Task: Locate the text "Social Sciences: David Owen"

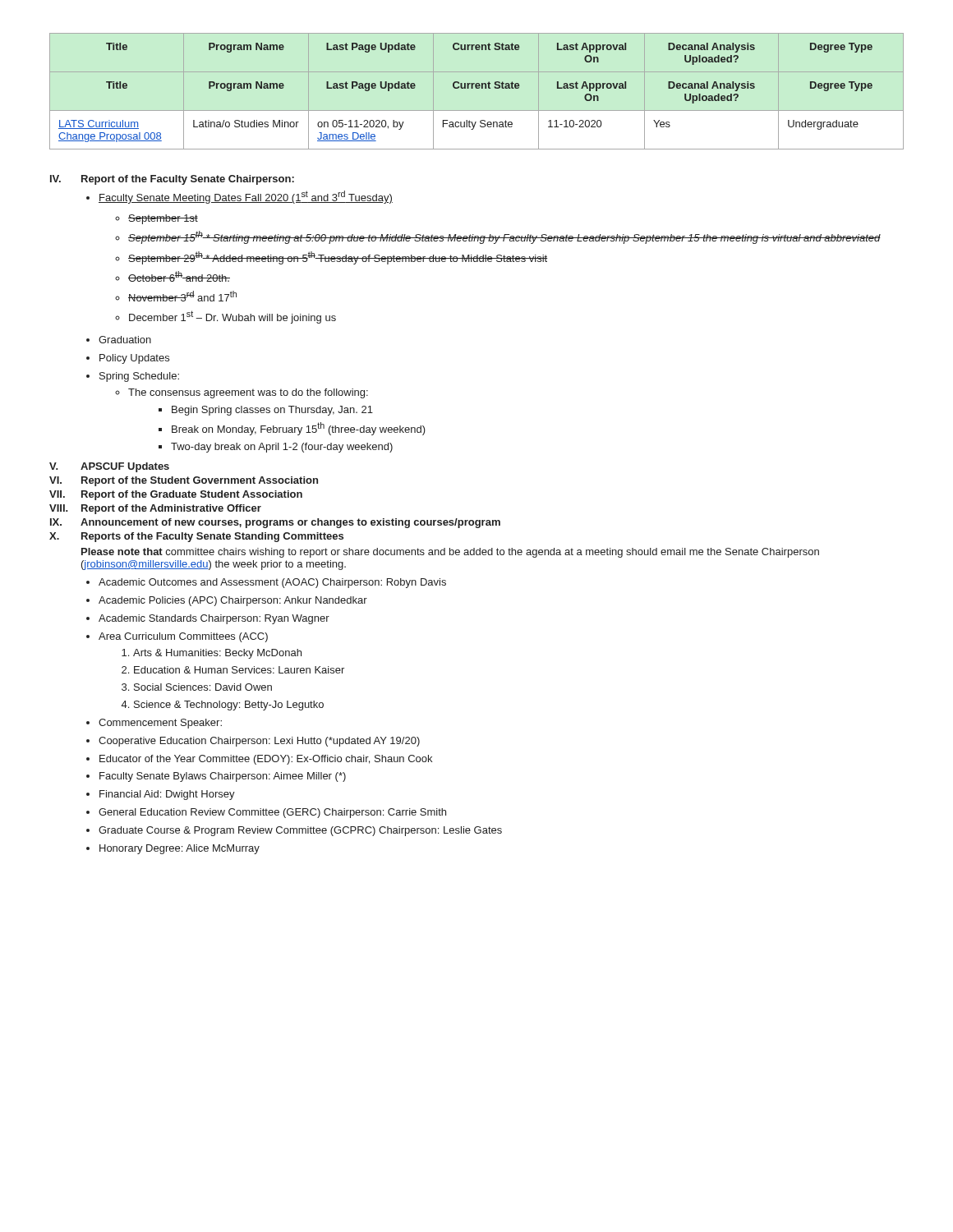Action: (x=203, y=687)
